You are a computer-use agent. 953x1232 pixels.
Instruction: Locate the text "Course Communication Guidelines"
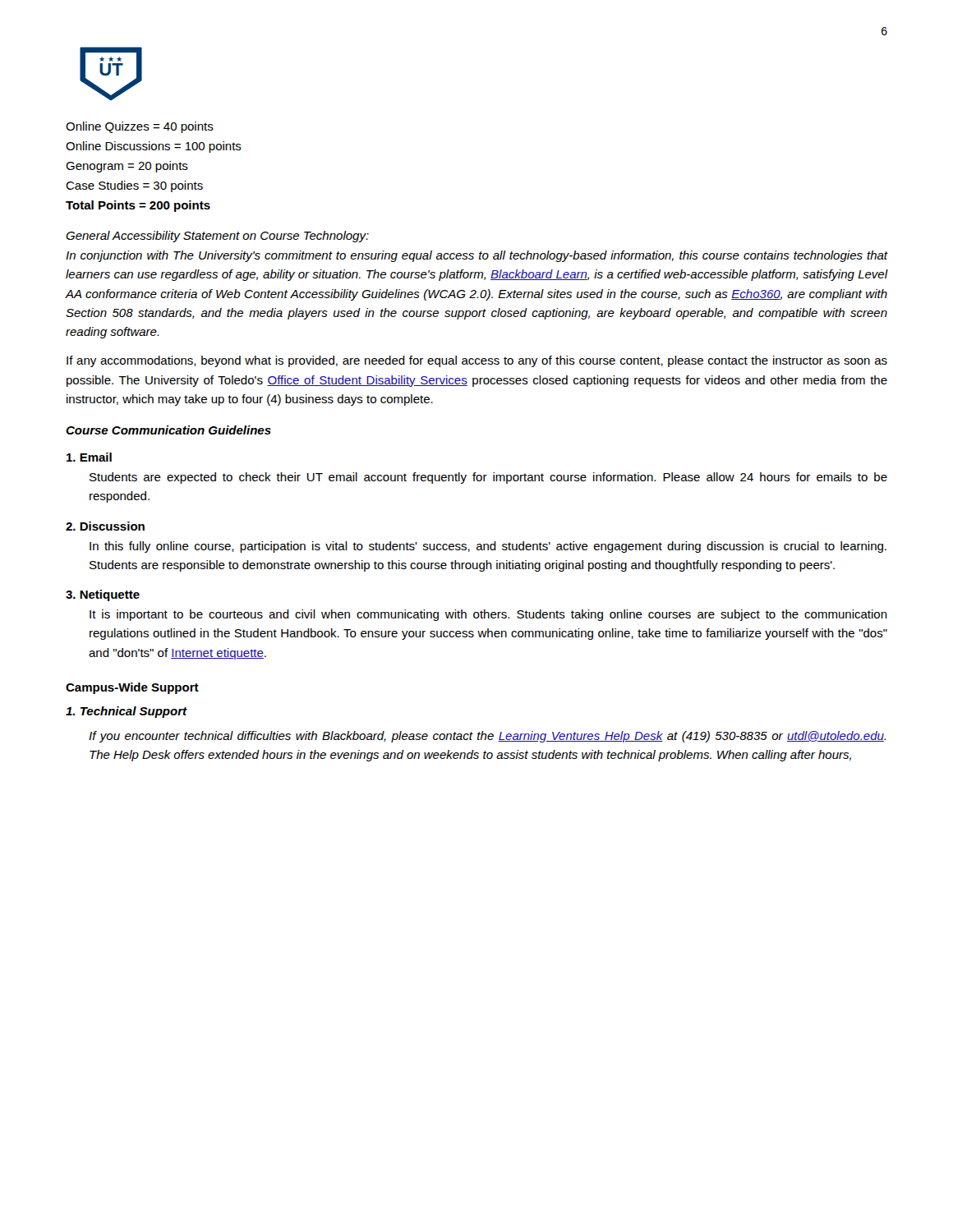tap(168, 430)
